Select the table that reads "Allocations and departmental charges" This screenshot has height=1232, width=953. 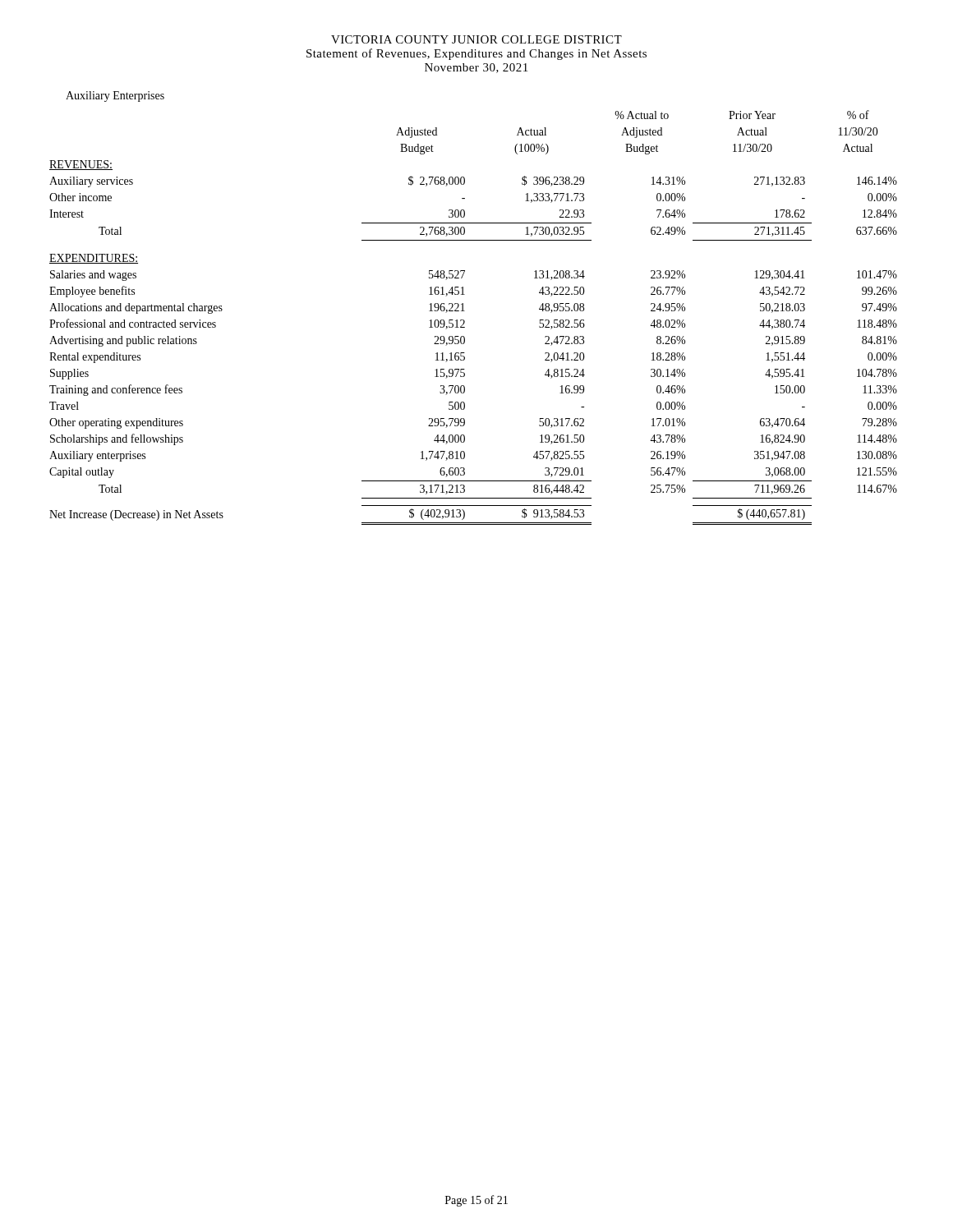[476, 316]
